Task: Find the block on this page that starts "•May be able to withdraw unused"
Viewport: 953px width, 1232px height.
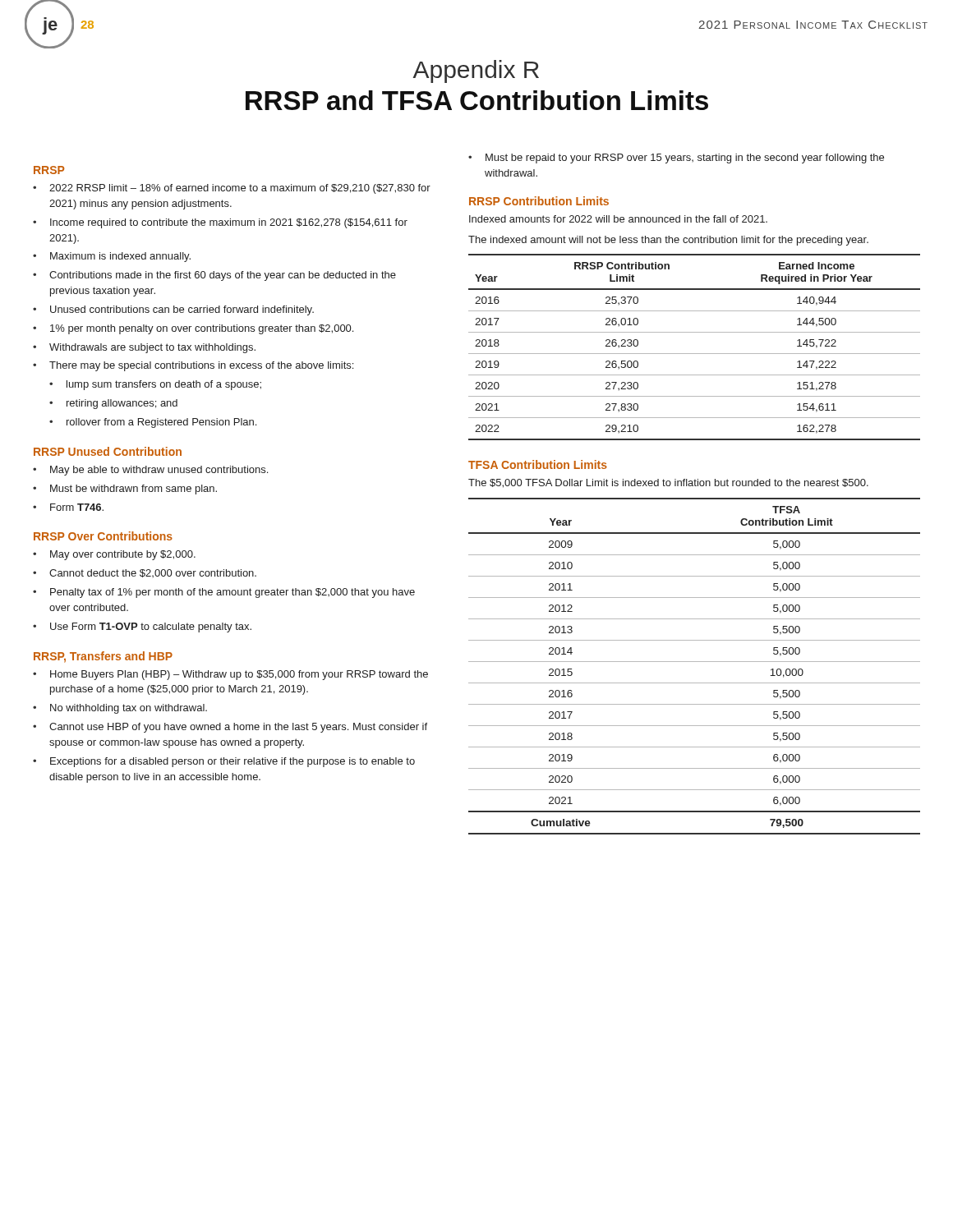Action: click(151, 470)
